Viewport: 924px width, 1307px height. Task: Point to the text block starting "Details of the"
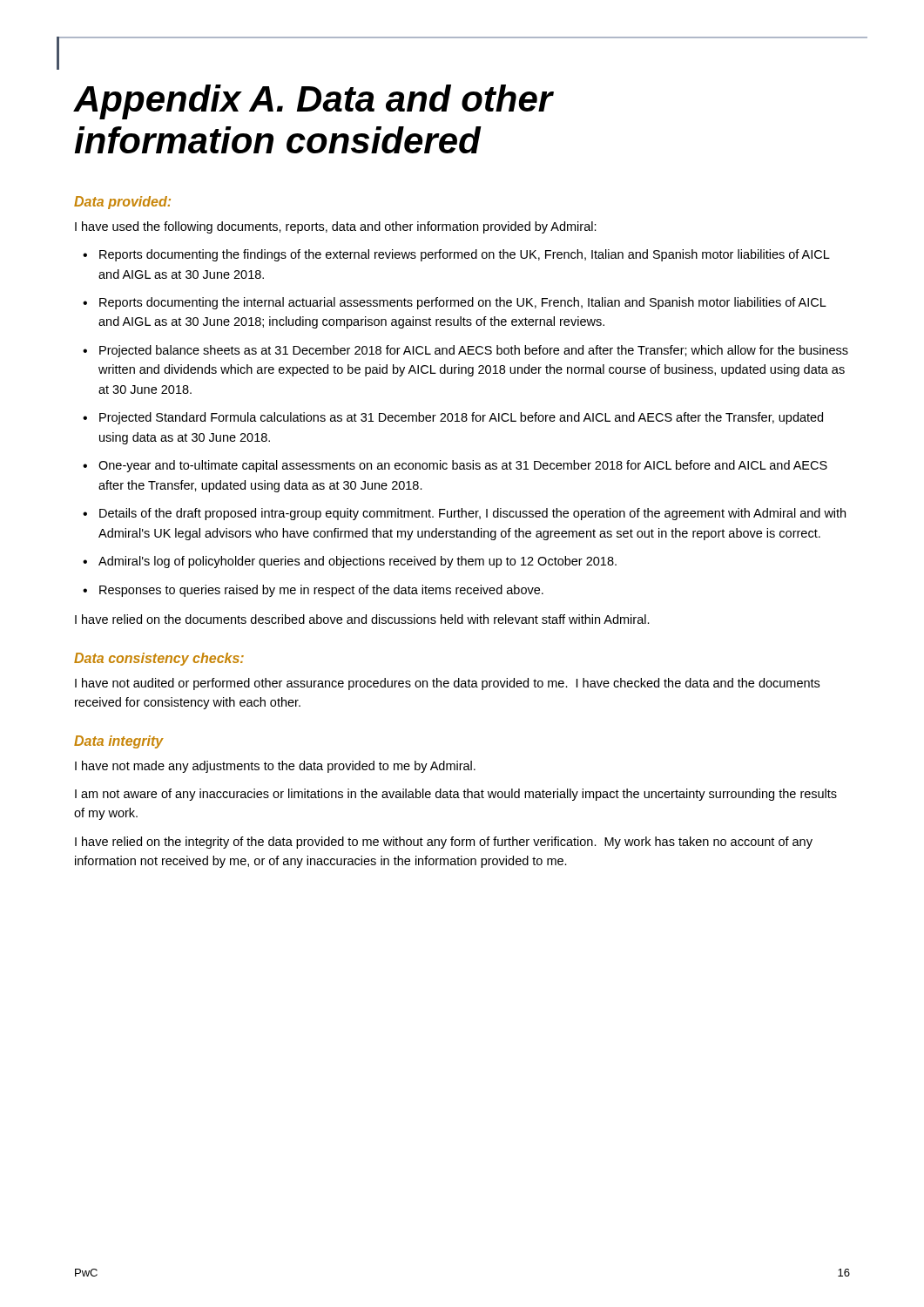(x=473, y=523)
